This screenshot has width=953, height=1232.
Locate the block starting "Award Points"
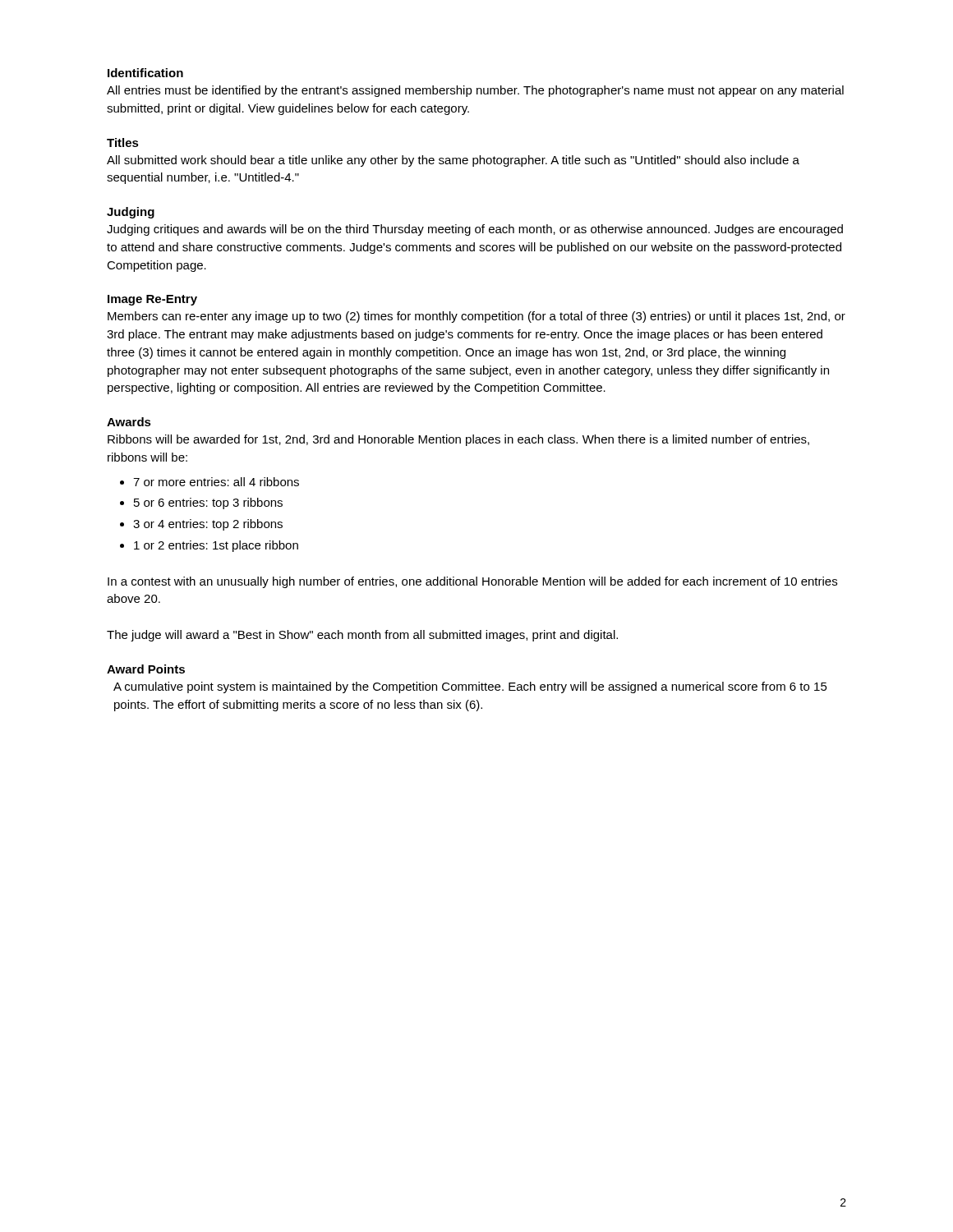146,669
